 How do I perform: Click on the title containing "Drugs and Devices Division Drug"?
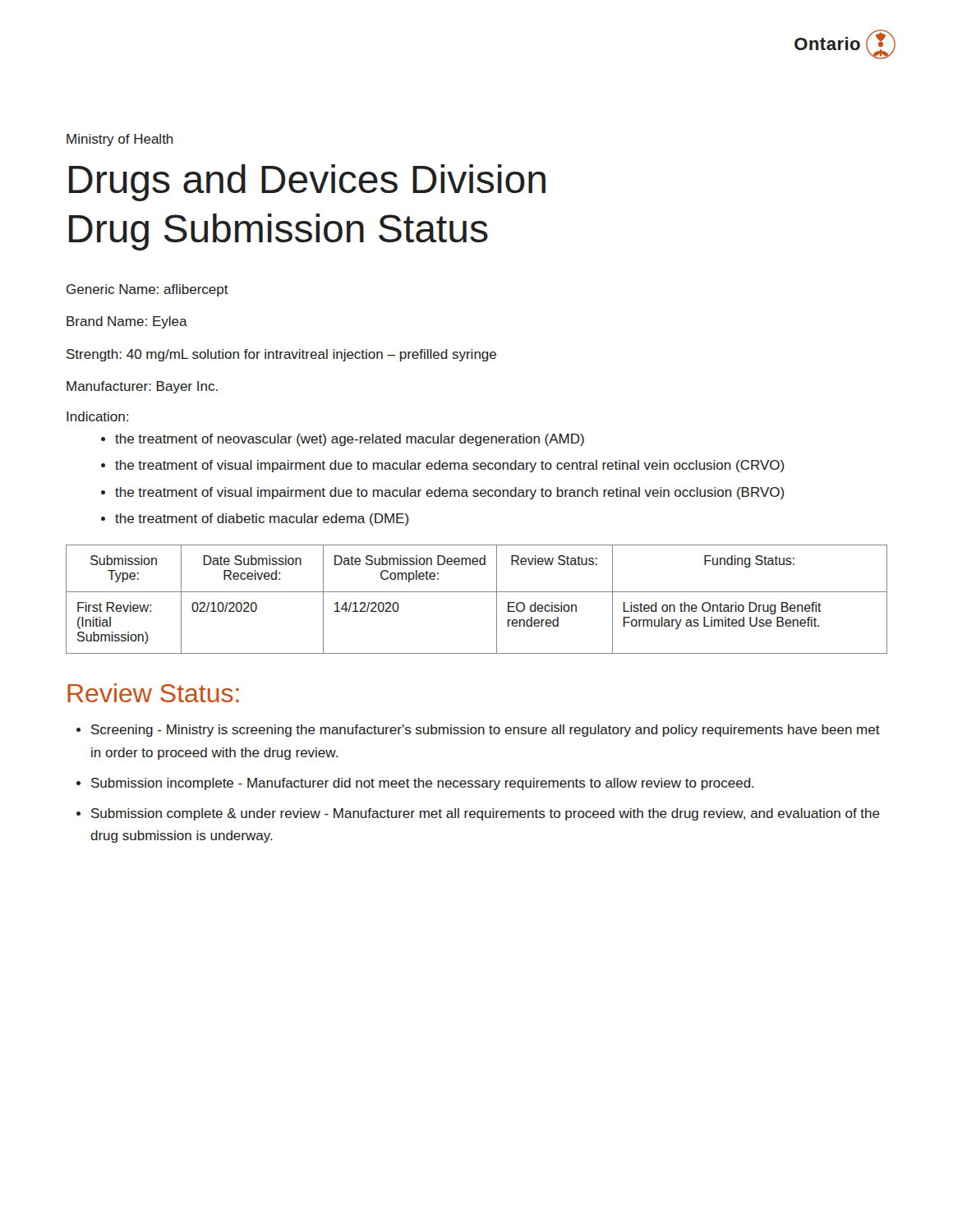(476, 205)
